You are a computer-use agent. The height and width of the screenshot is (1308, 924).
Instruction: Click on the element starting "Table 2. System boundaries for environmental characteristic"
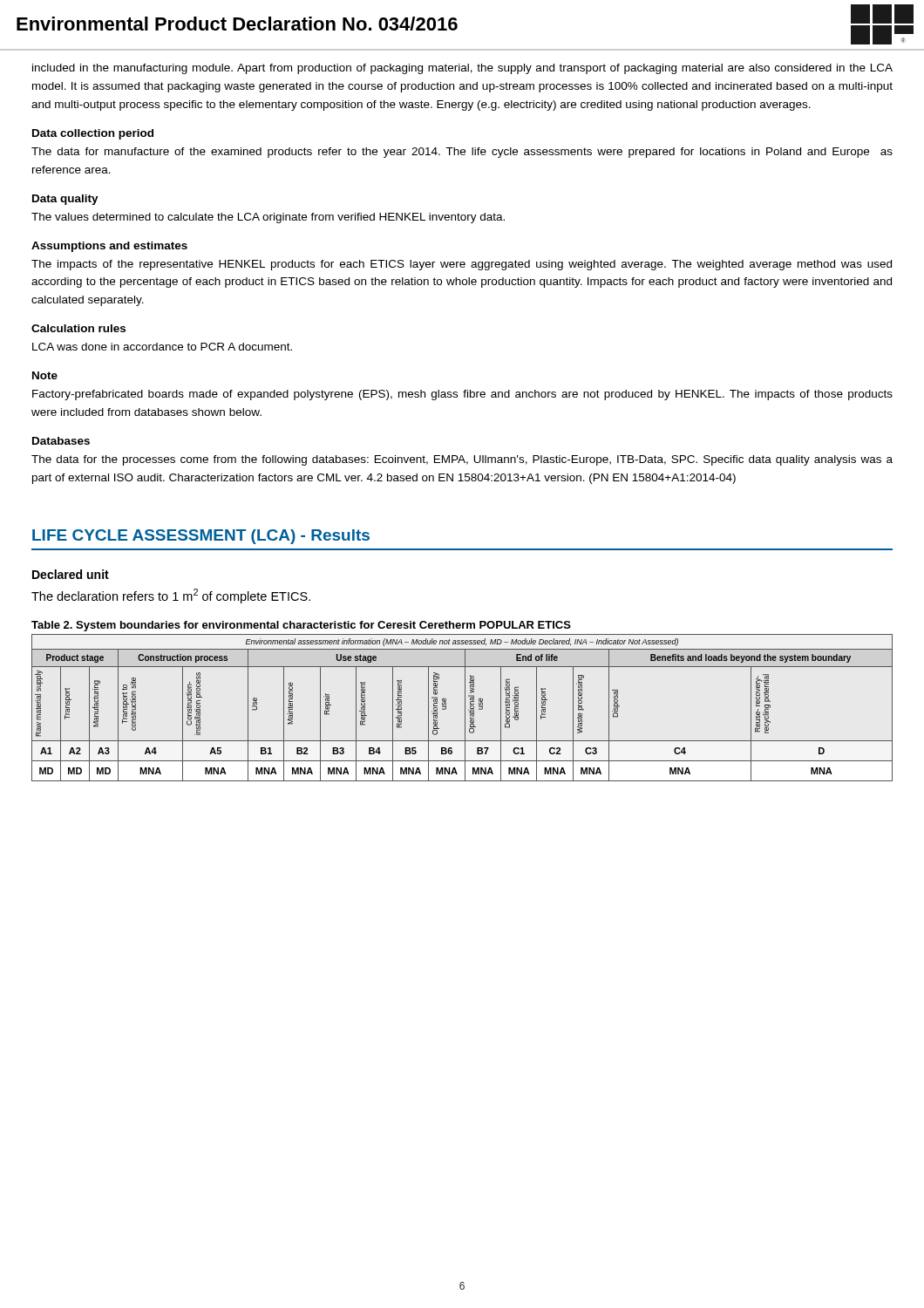click(x=301, y=625)
